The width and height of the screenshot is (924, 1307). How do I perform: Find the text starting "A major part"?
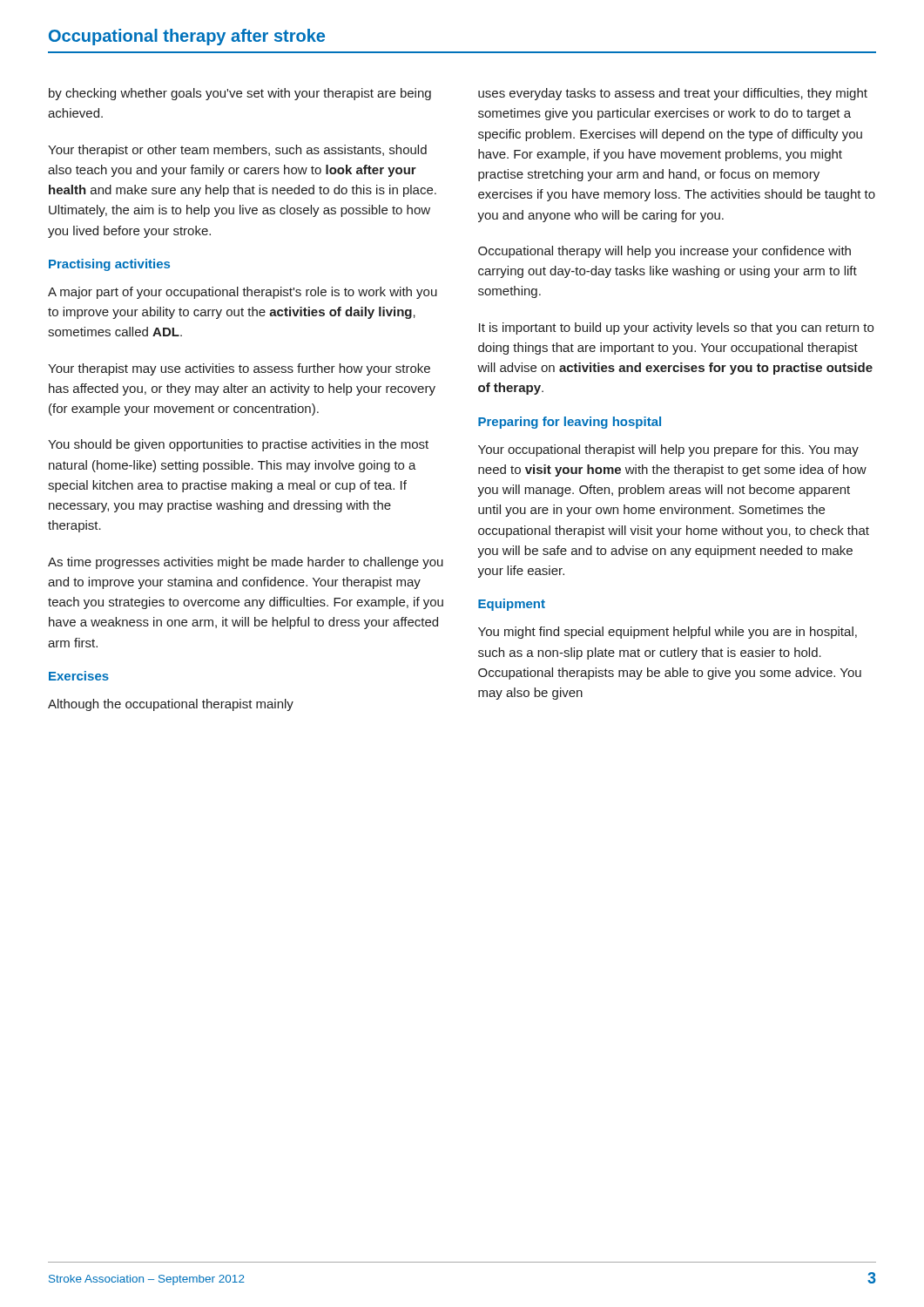[x=243, y=312]
